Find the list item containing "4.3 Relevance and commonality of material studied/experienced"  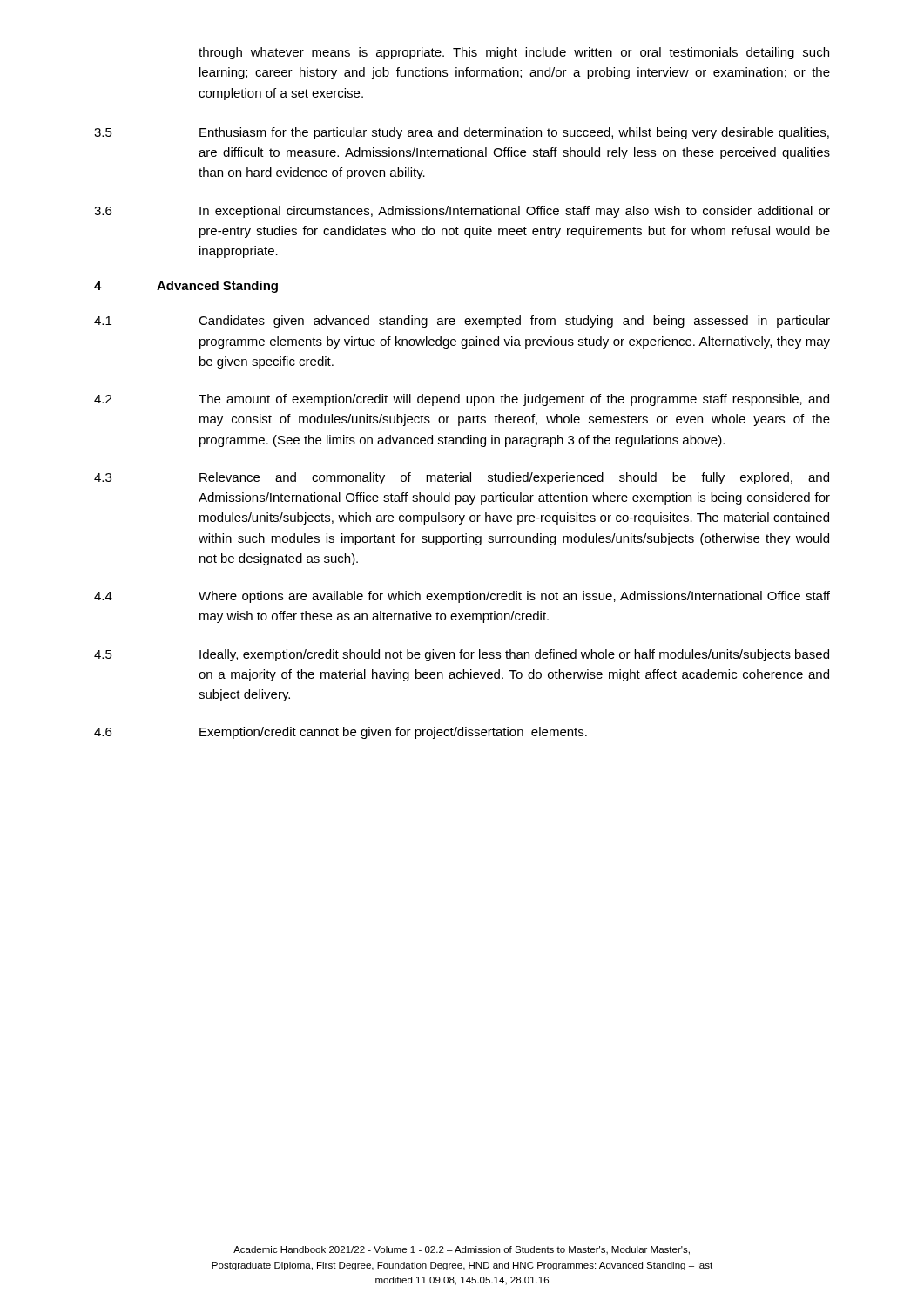(462, 518)
